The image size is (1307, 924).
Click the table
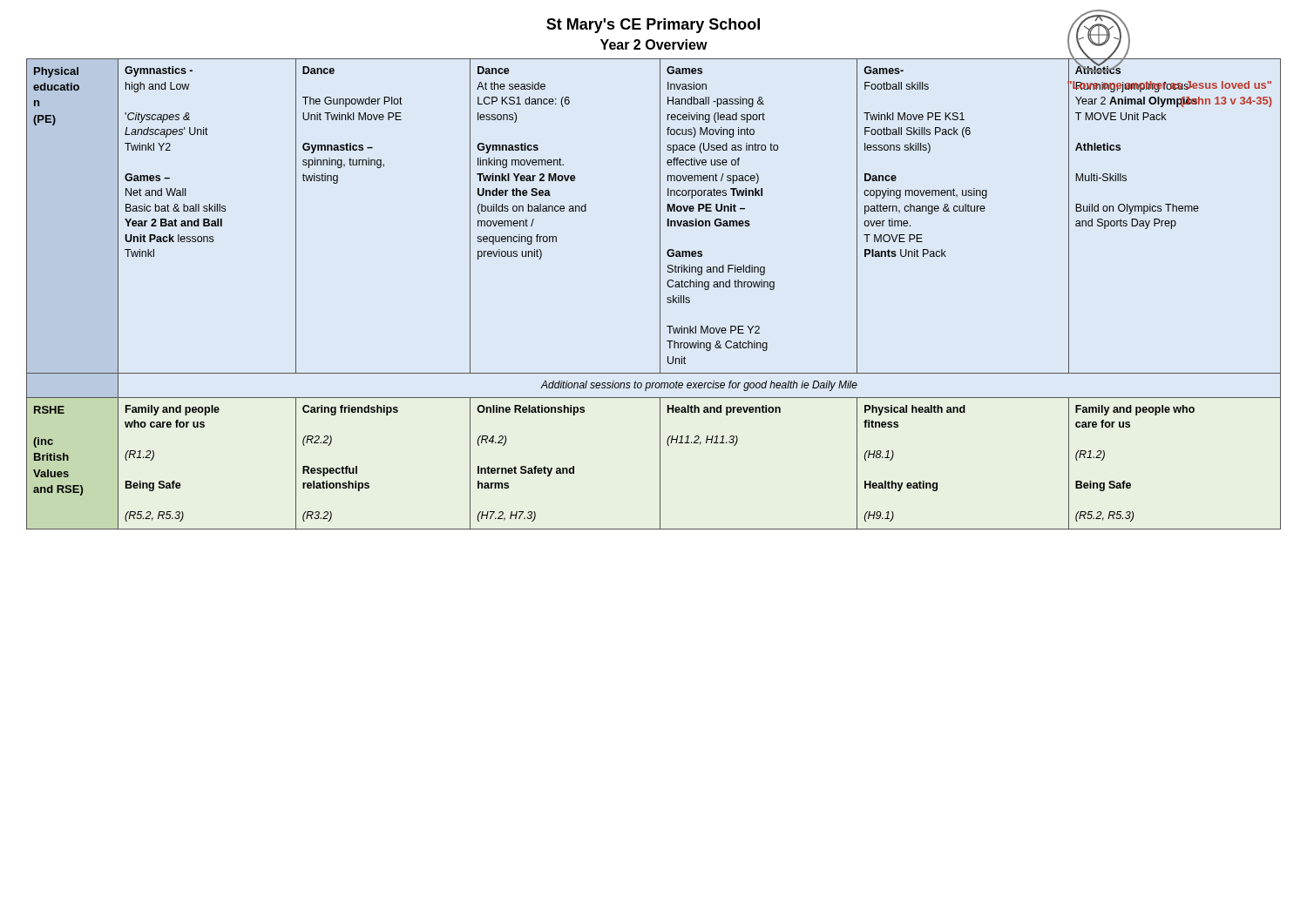tap(654, 294)
